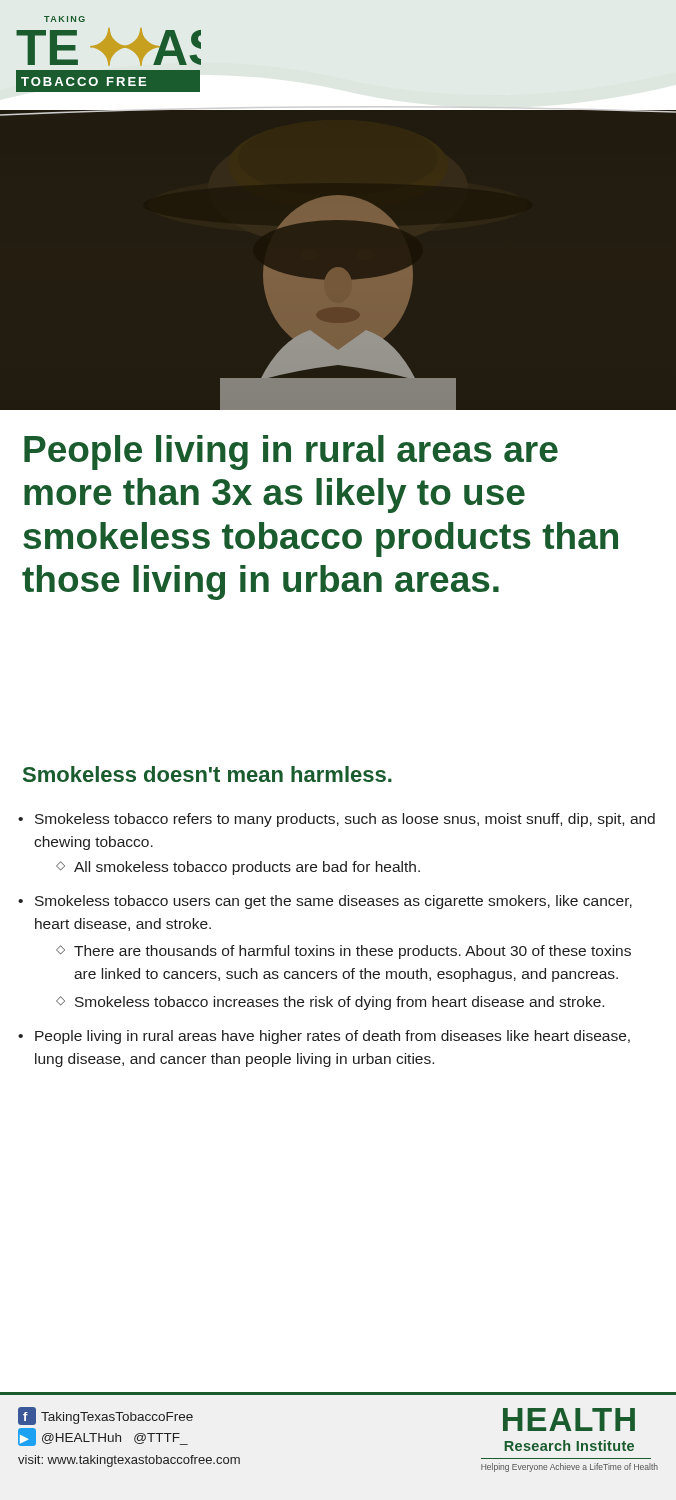The height and width of the screenshot is (1500, 676).
Task: Find the element starting "• Smokeless tobacco refers to many"
Action: pos(336,820)
